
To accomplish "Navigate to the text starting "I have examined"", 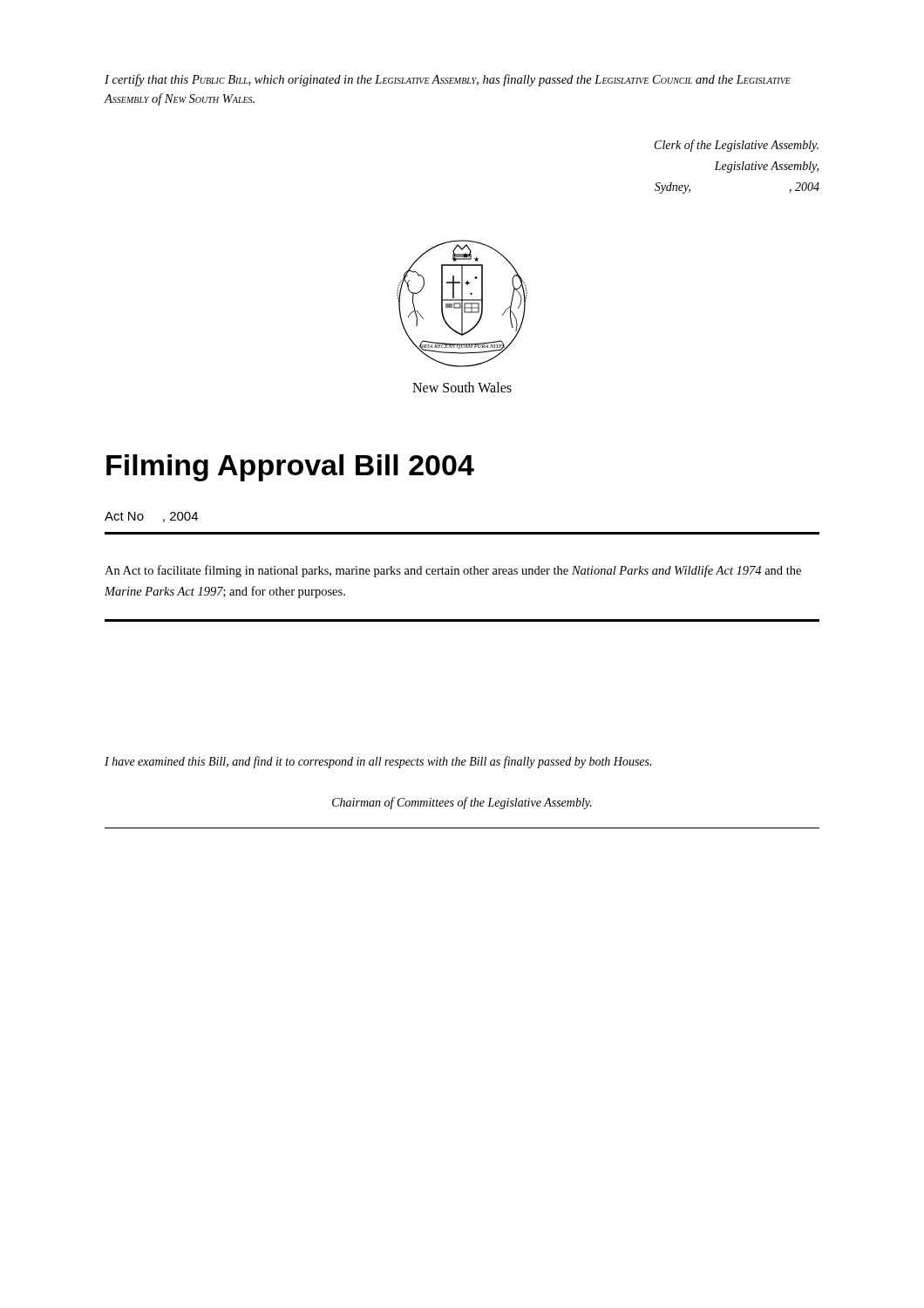I will (379, 761).
